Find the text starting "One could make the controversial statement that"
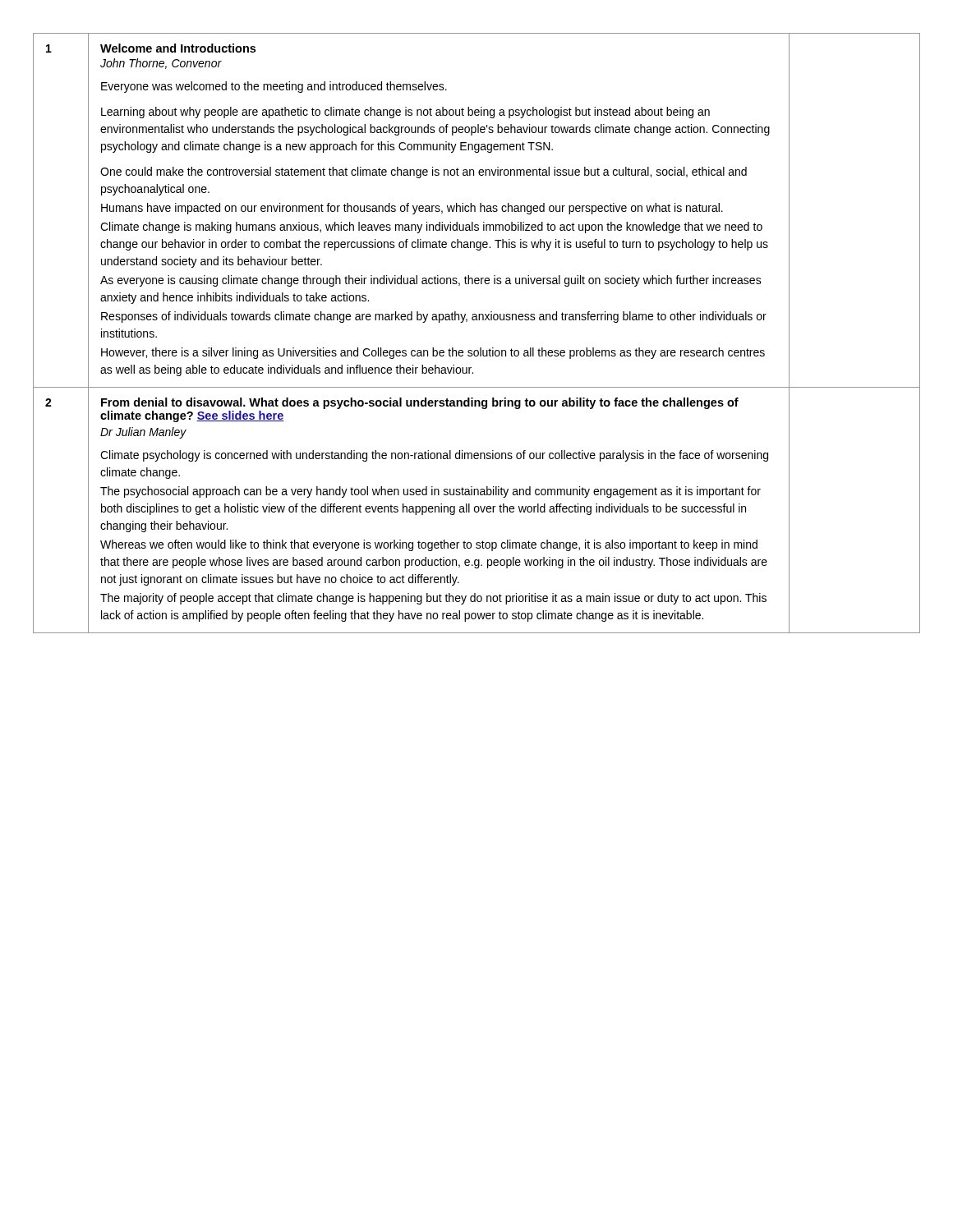 point(439,271)
